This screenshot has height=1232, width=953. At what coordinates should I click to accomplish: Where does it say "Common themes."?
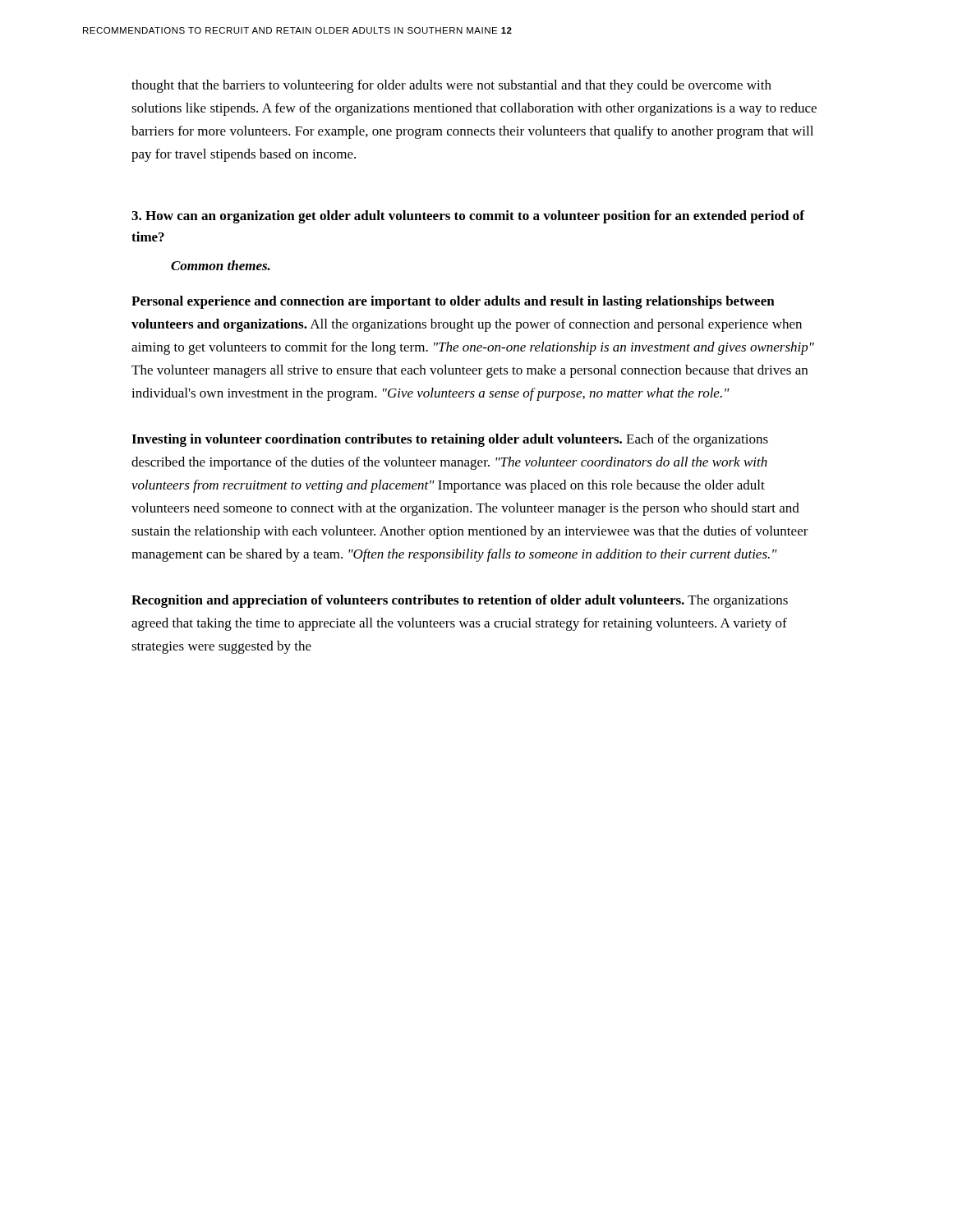(x=221, y=266)
